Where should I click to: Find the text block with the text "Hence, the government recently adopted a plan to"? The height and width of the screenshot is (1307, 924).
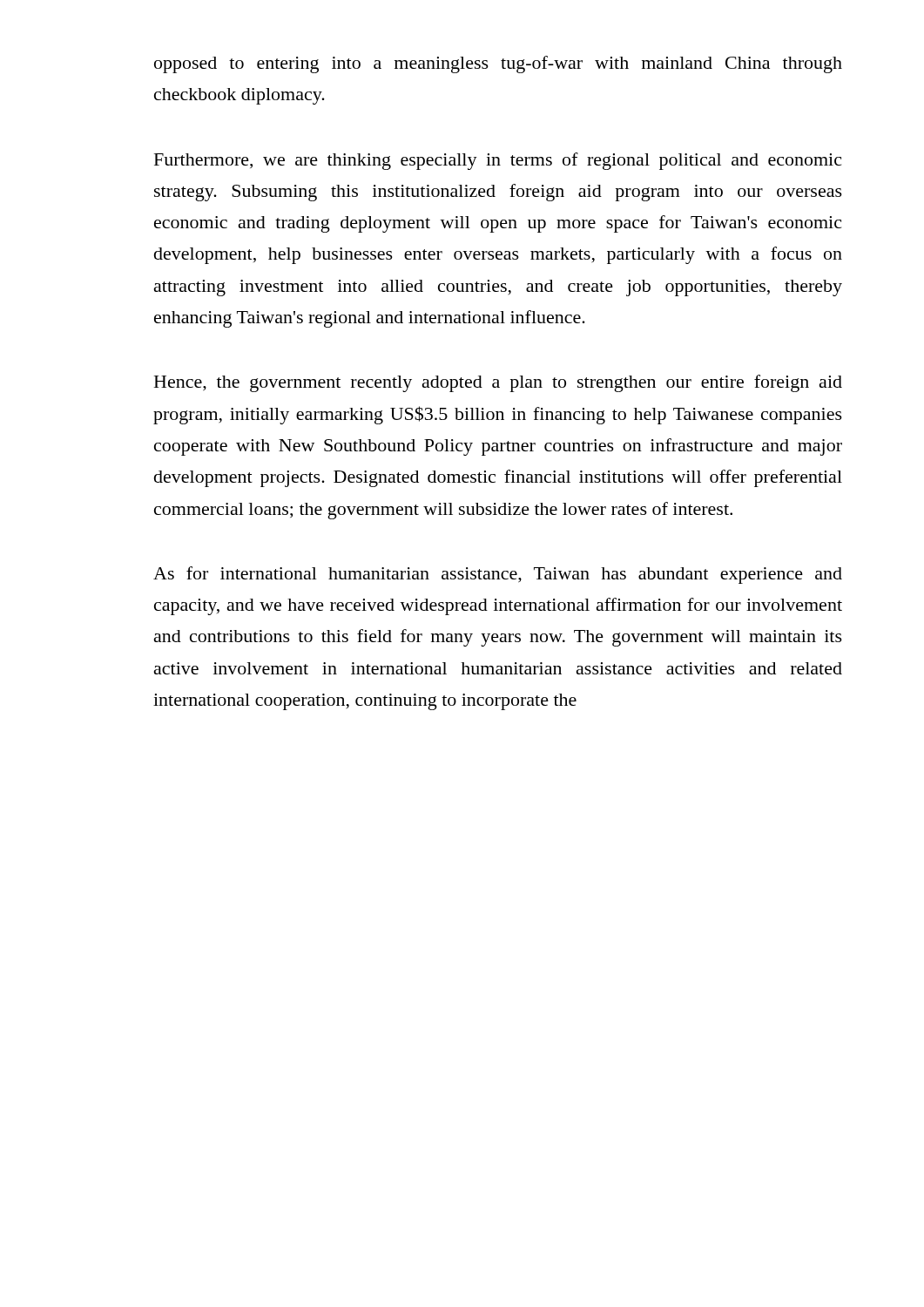point(498,445)
